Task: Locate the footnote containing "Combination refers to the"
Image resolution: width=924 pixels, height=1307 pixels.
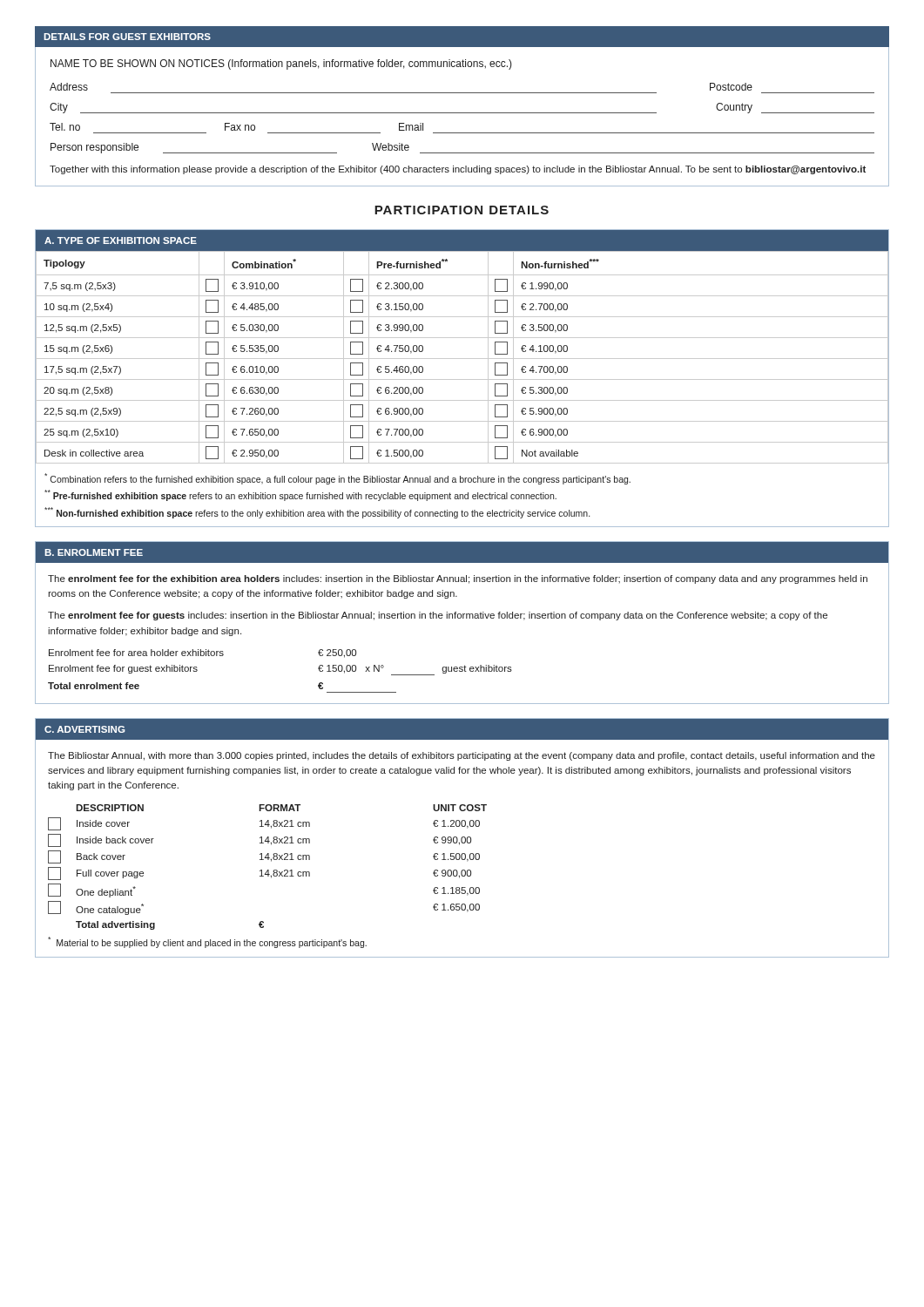Action: click(338, 495)
